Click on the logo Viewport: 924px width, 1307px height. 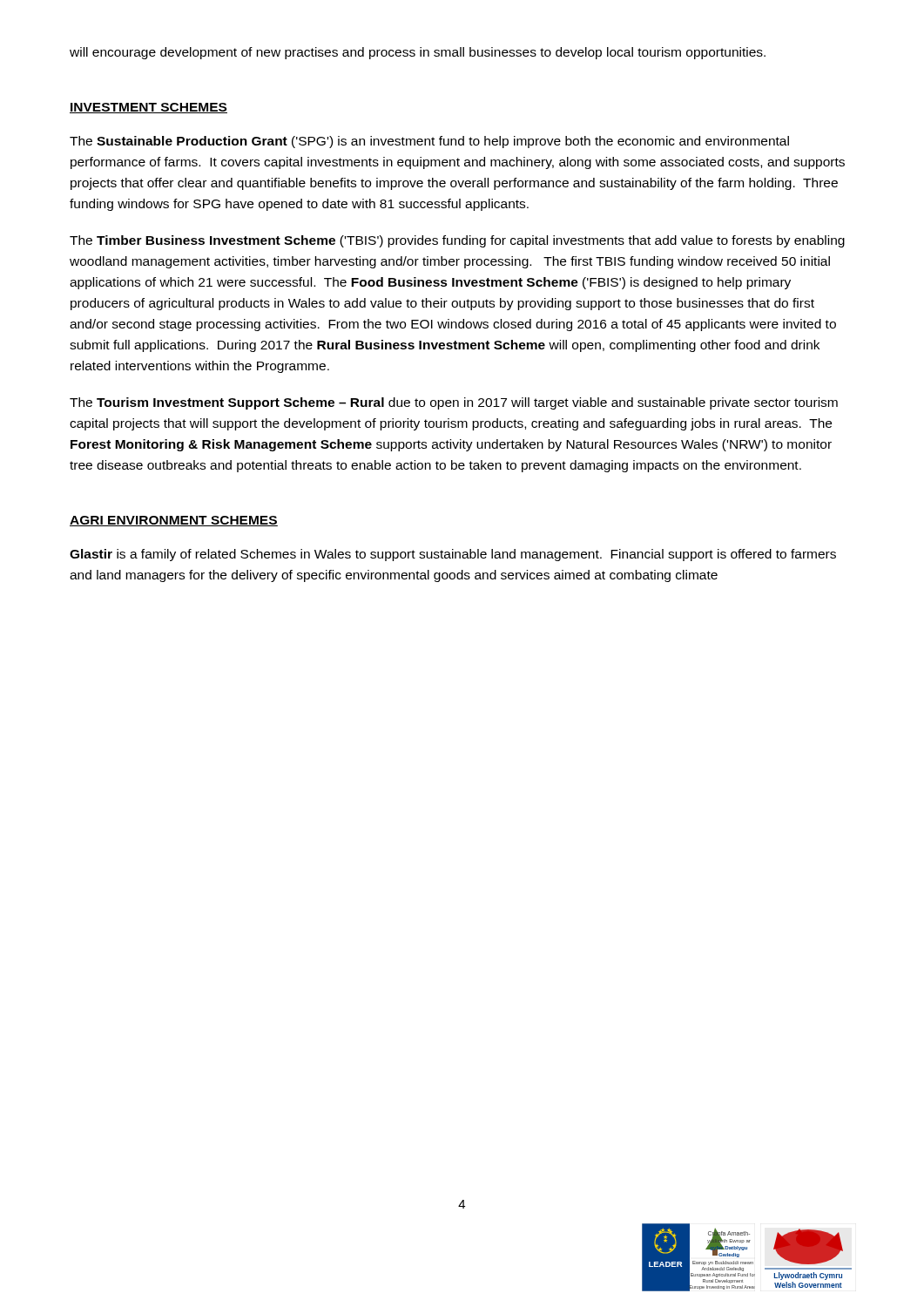coord(749,1257)
